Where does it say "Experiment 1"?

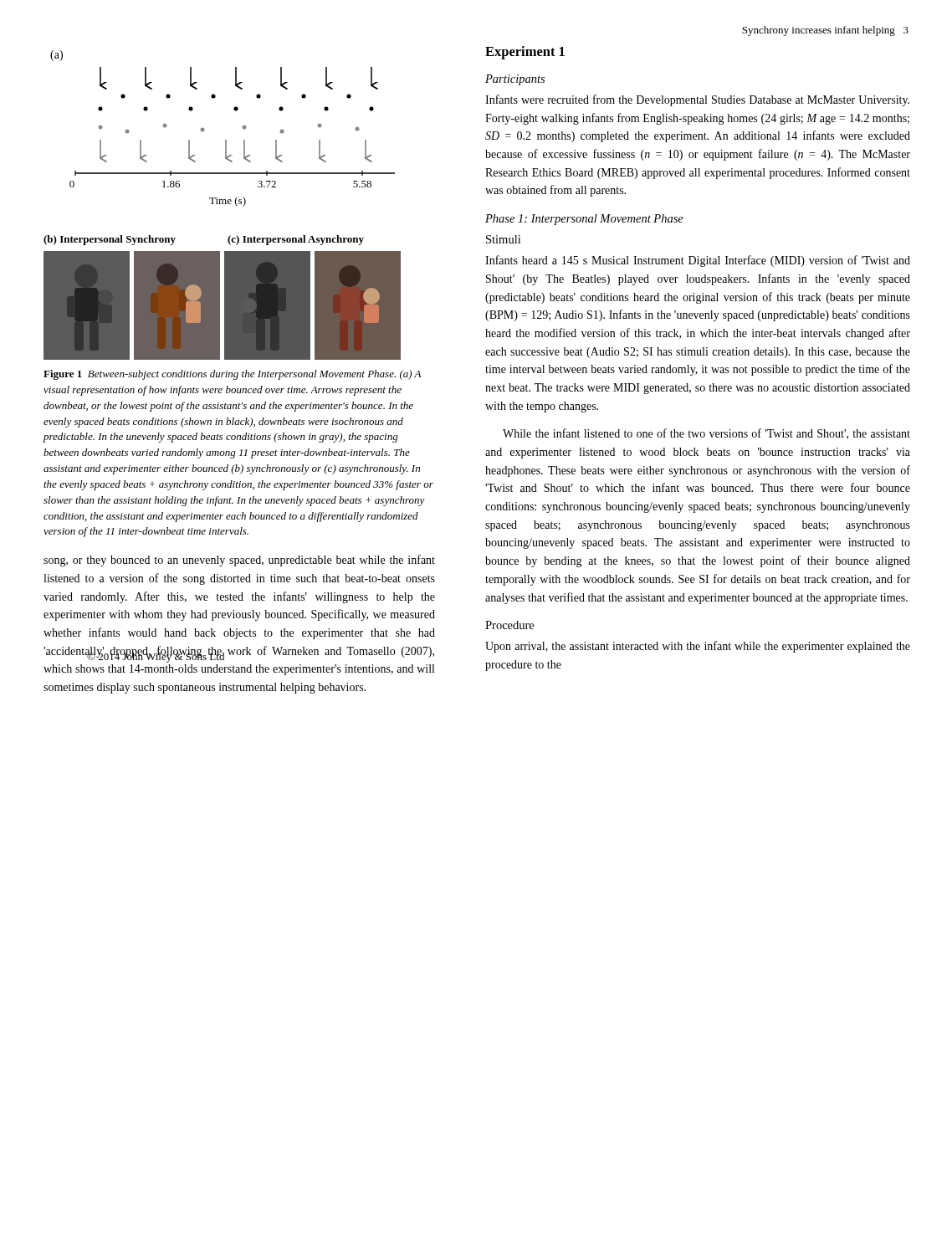(x=525, y=51)
